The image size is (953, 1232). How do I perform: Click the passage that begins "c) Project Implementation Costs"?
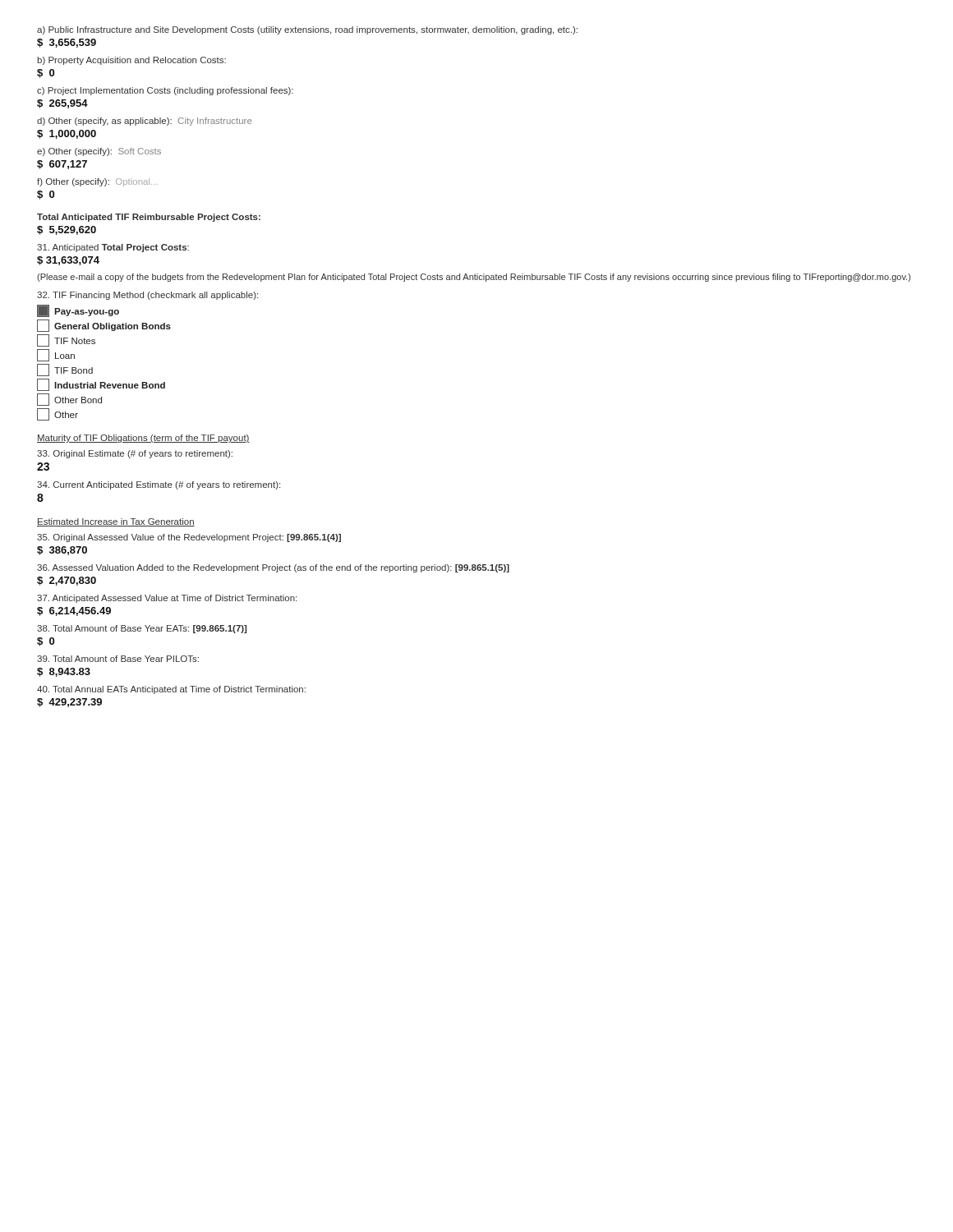pos(165,91)
